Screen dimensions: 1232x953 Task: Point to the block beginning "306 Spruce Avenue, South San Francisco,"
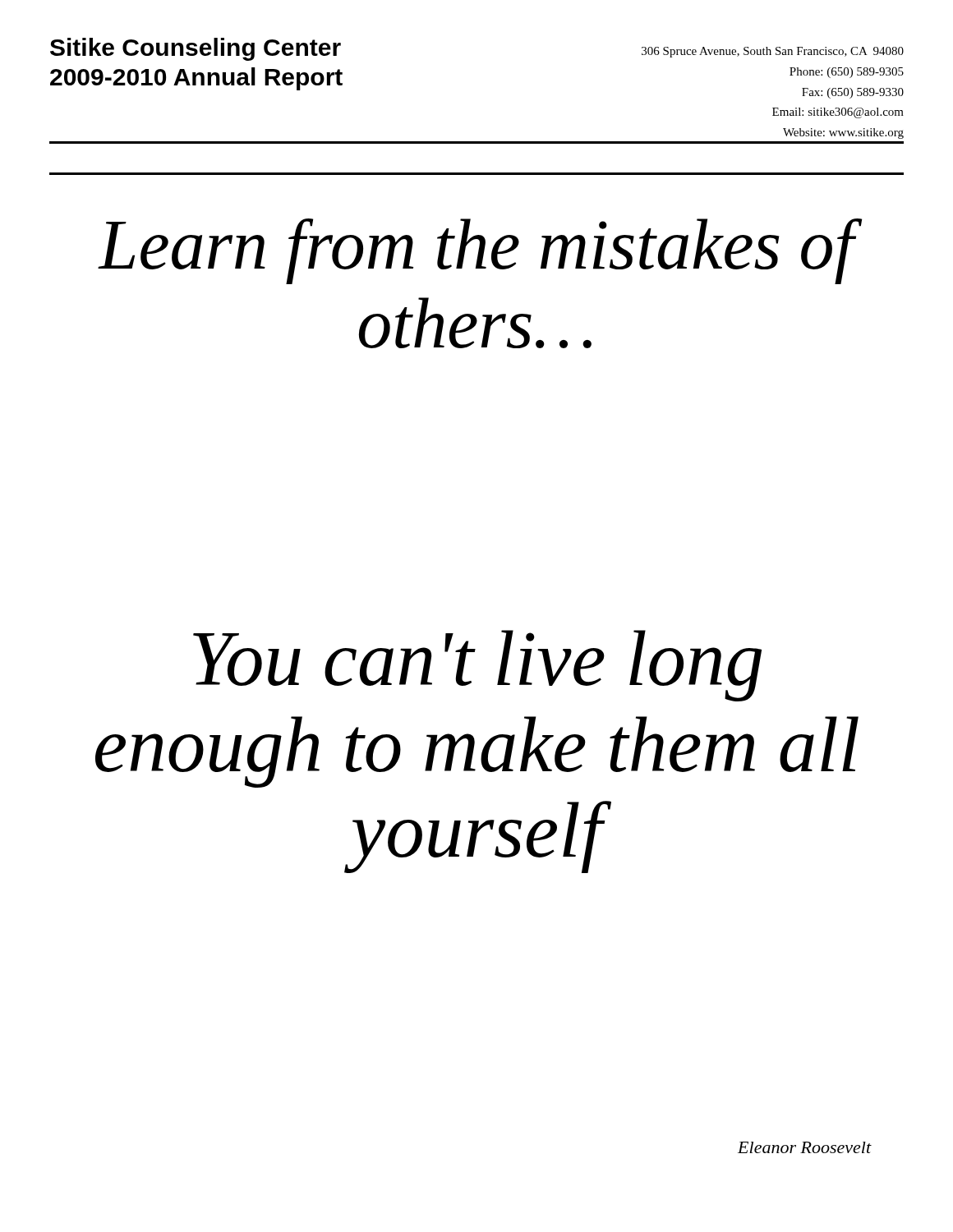click(x=773, y=52)
